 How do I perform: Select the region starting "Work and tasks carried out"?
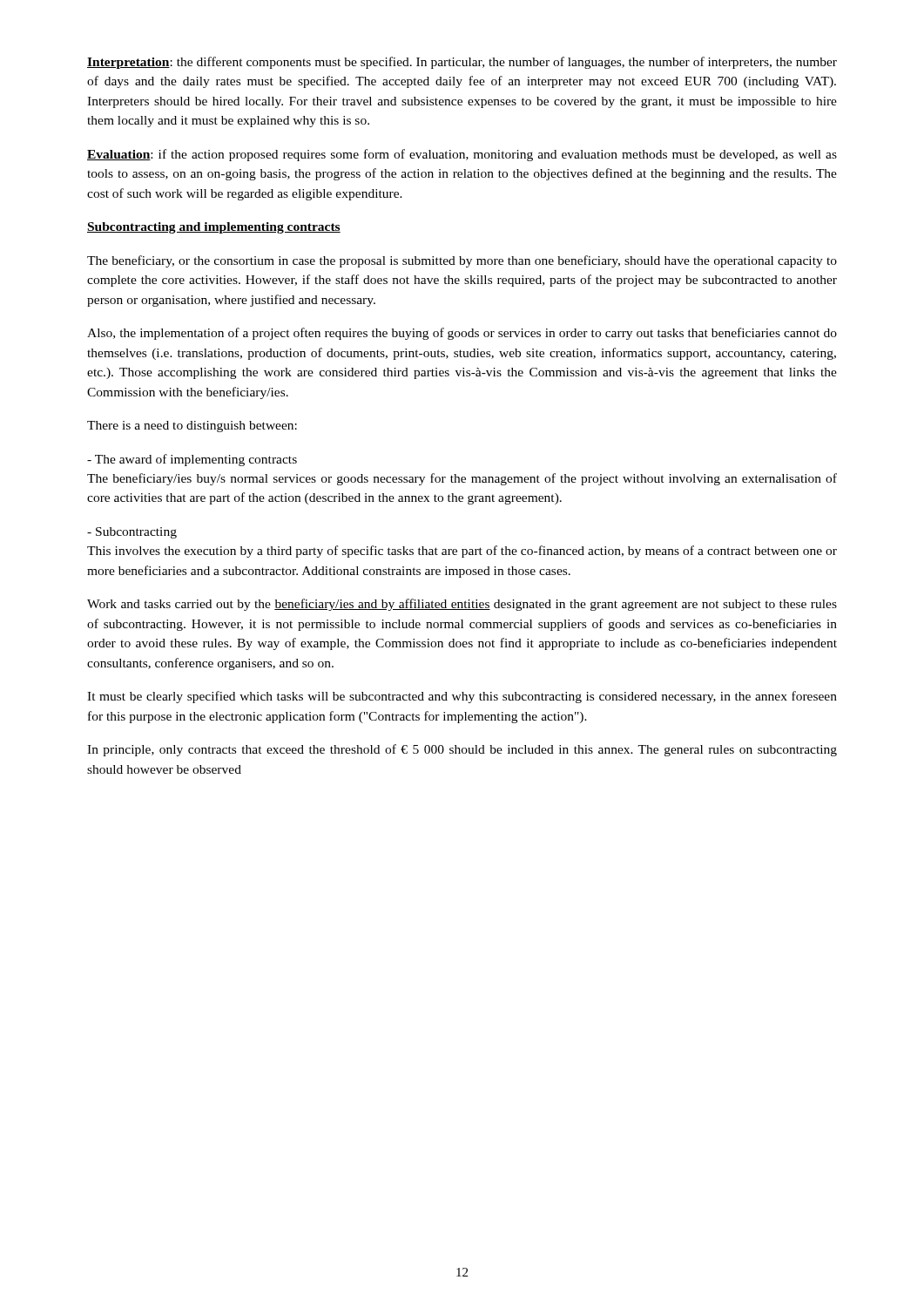click(462, 633)
